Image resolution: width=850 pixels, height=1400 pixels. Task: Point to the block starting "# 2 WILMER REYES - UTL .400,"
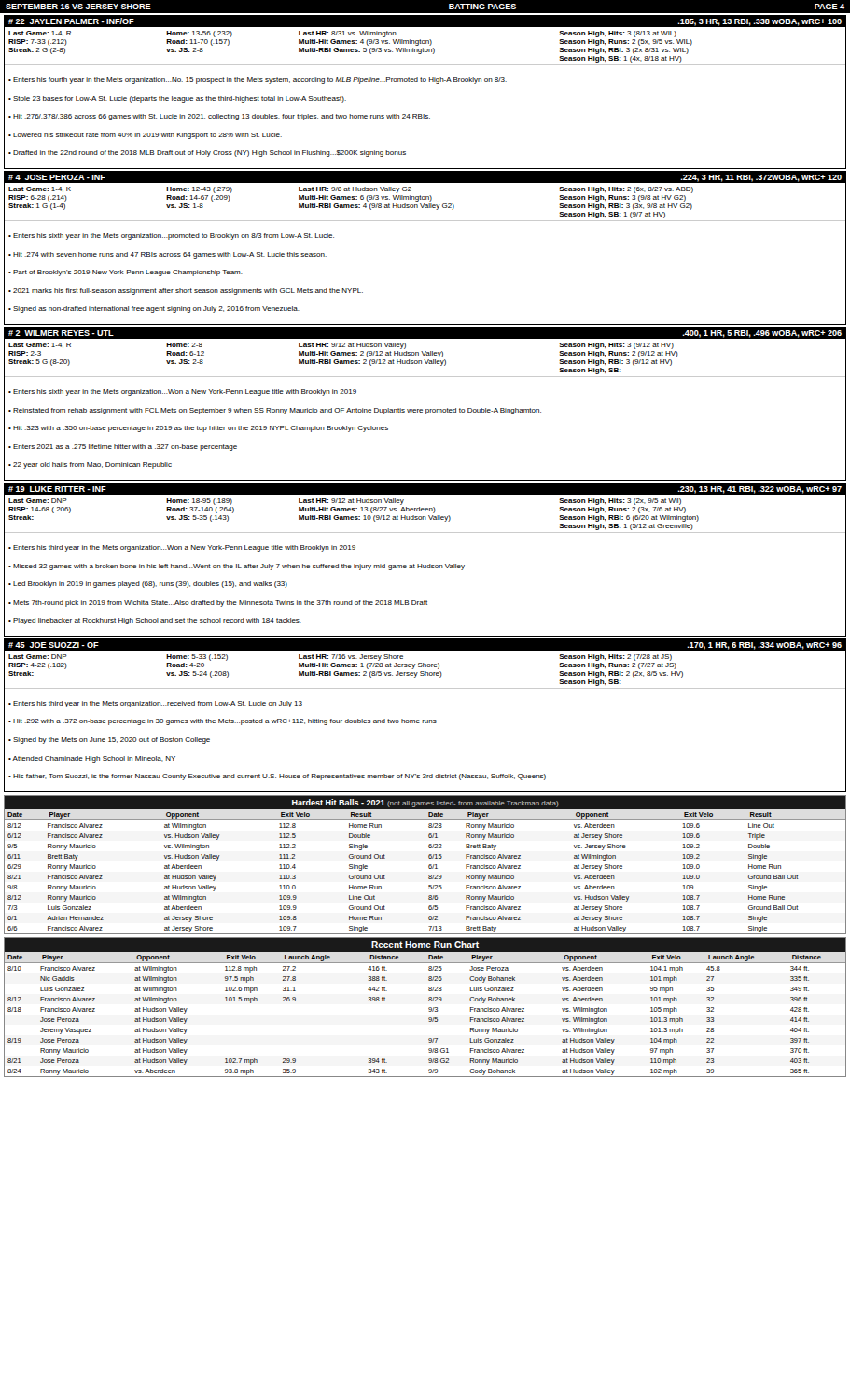(425, 404)
